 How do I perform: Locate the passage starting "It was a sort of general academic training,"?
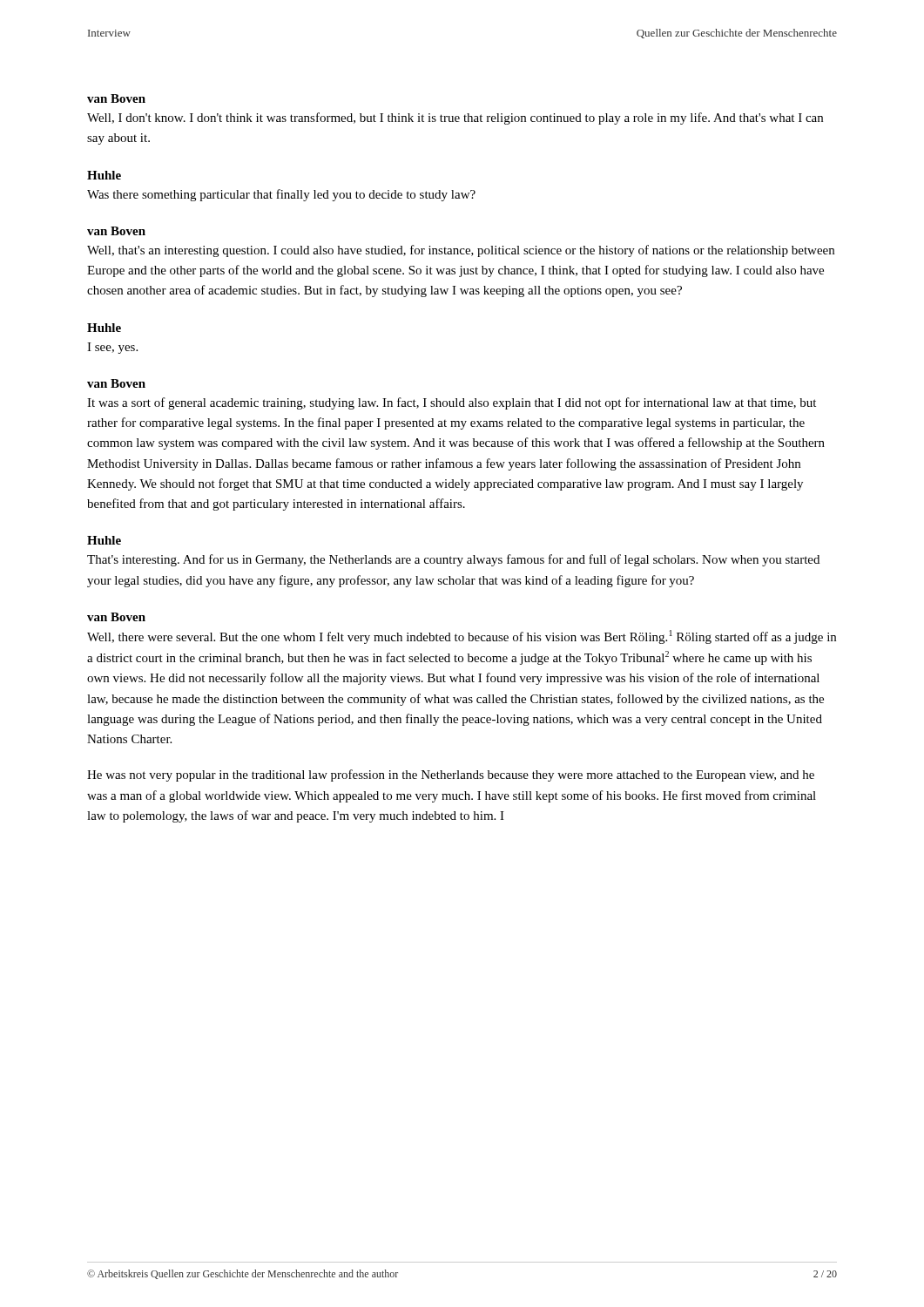coord(456,453)
